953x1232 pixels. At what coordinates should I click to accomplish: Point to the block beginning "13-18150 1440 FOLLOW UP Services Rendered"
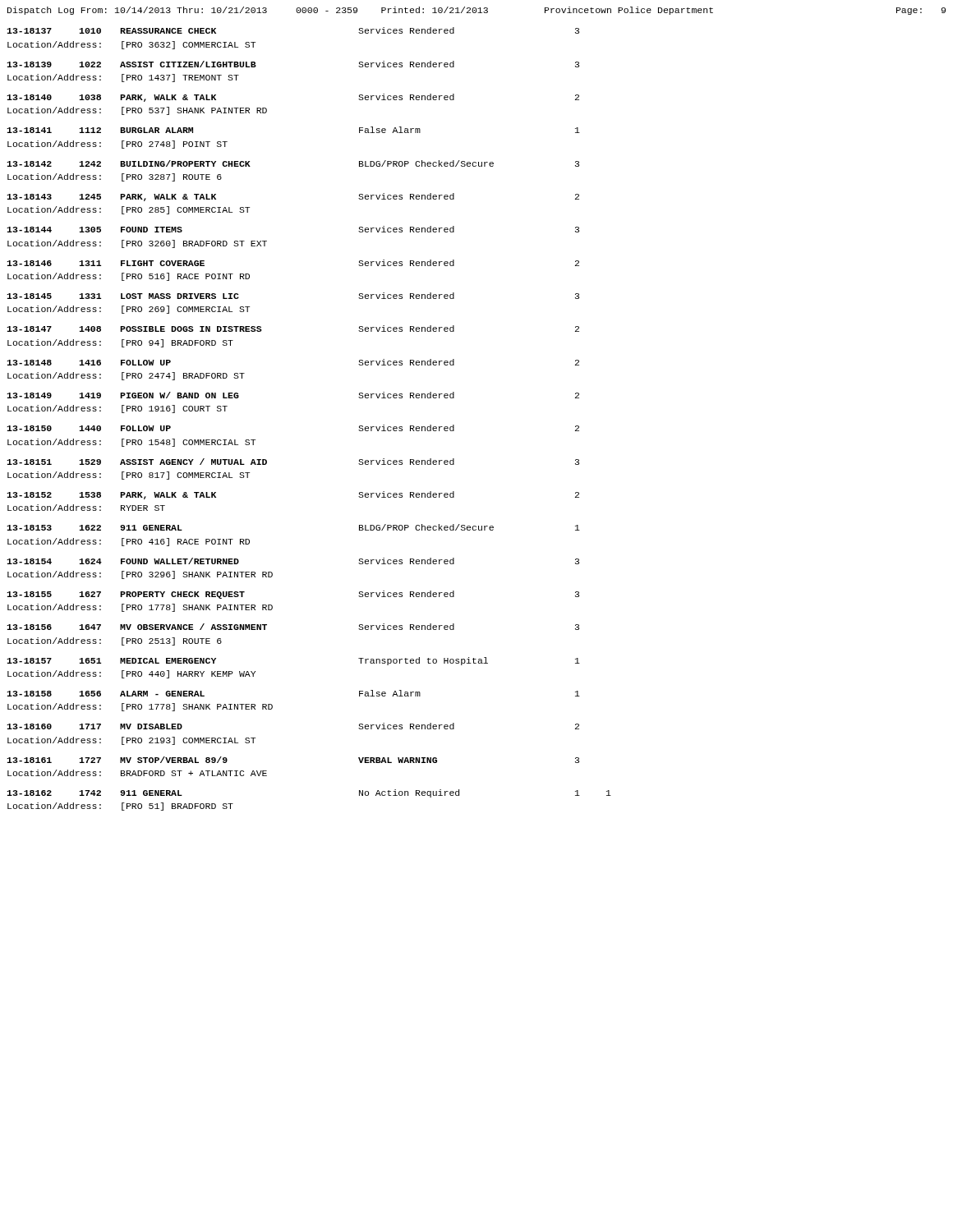click(x=26, y=428)
